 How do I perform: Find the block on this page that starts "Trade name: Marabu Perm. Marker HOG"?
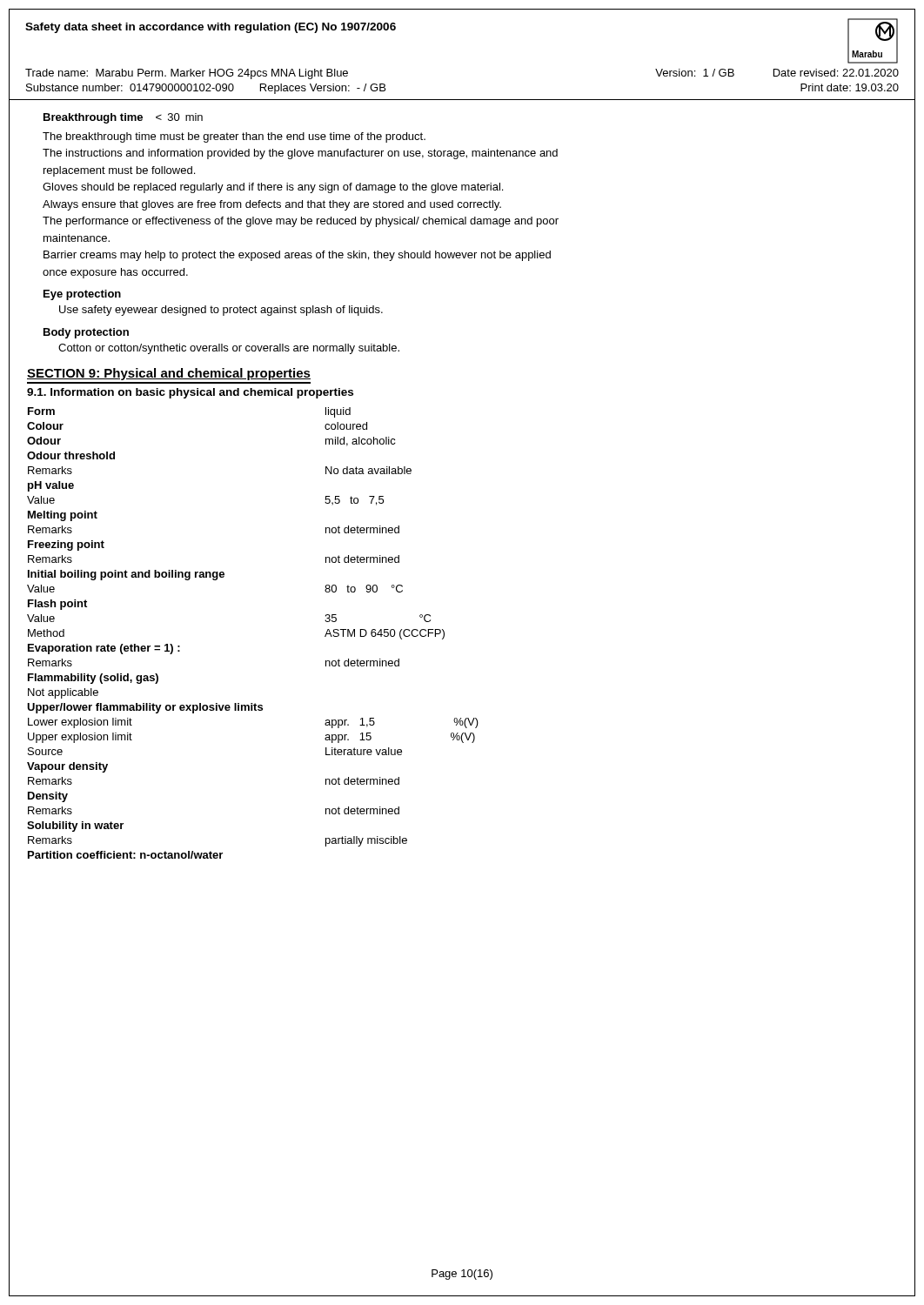(187, 73)
